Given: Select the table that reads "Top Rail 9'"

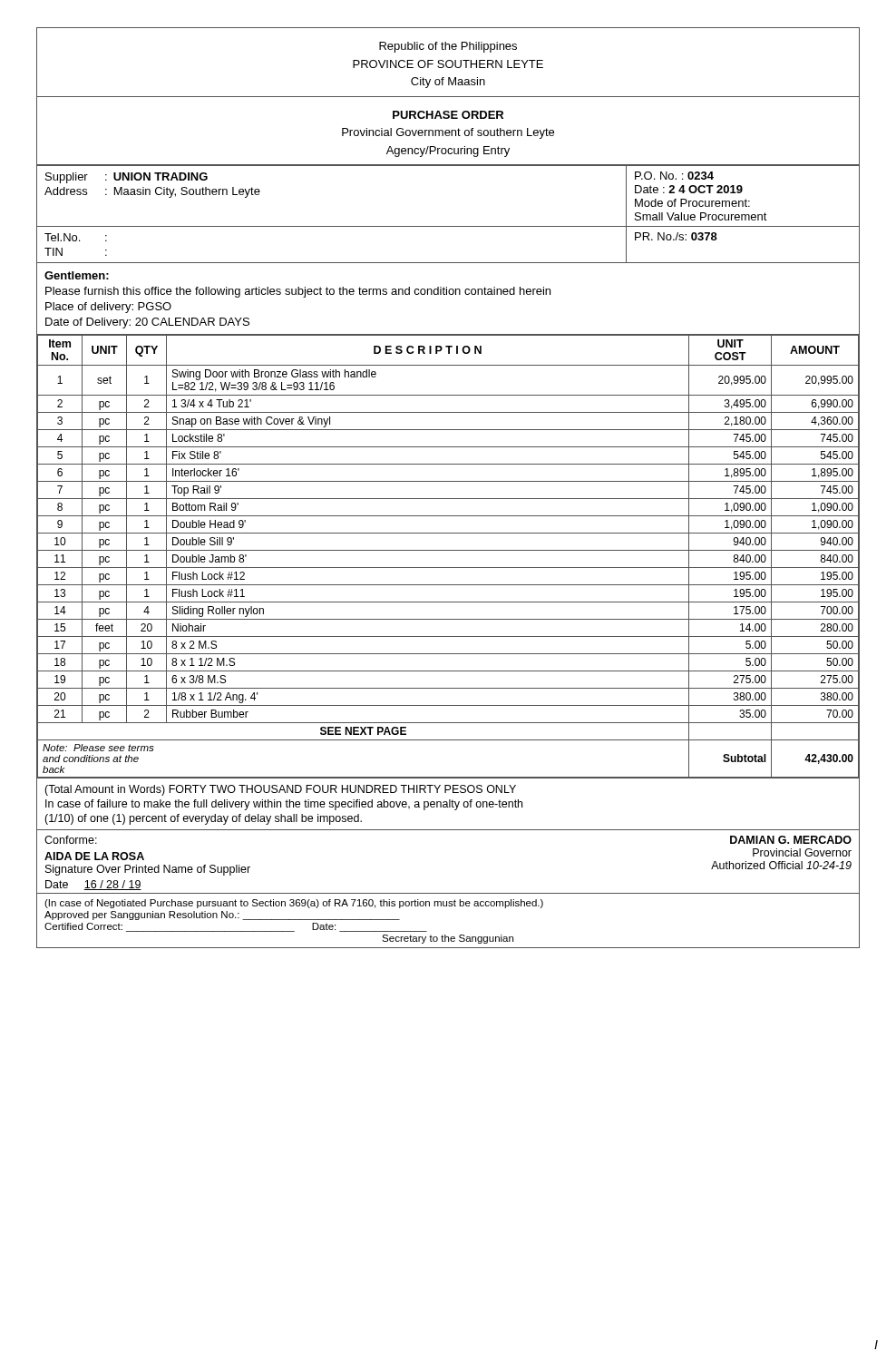Looking at the screenshot, I should coord(448,556).
